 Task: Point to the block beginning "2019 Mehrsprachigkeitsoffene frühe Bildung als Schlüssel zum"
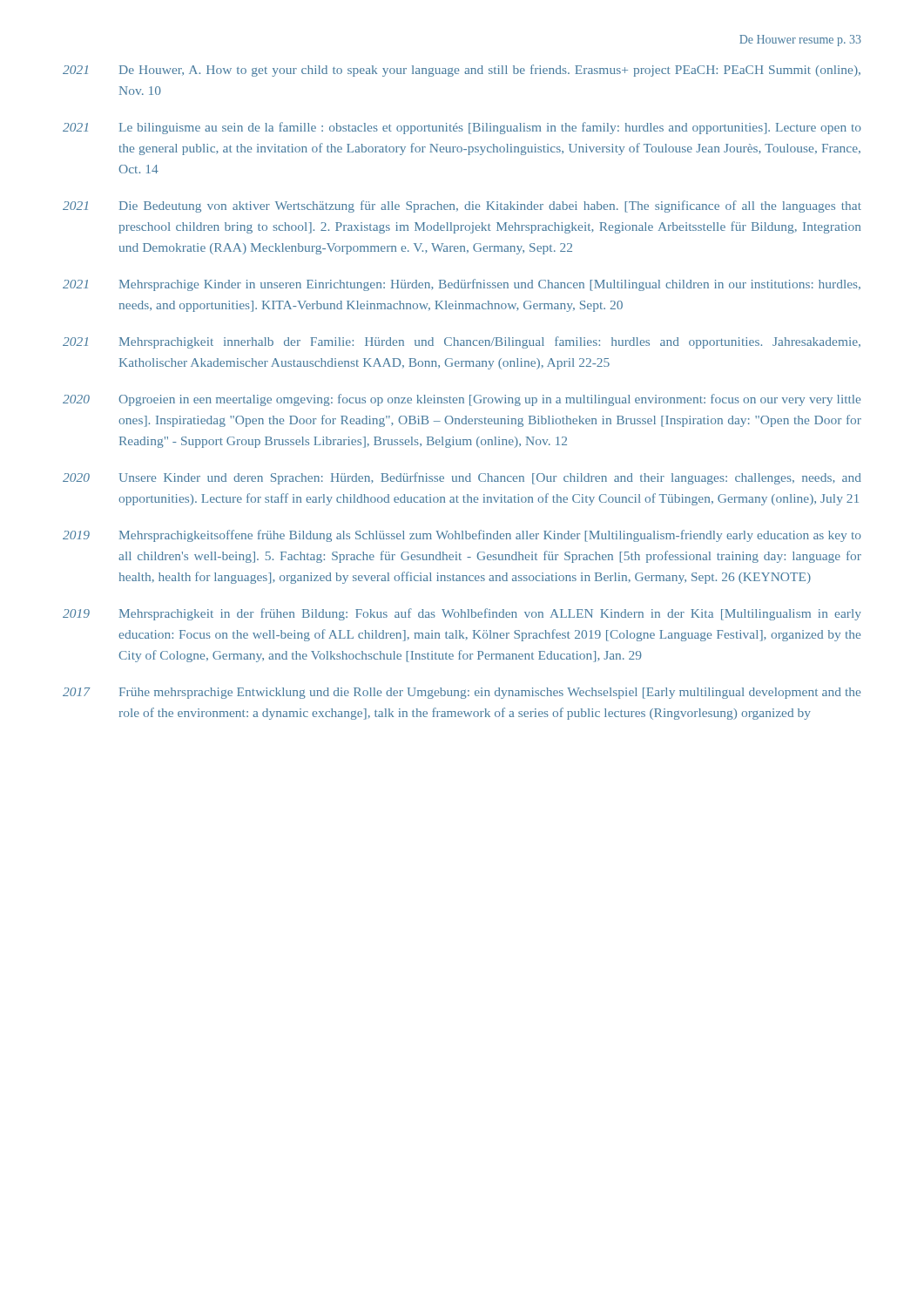pos(462,556)
